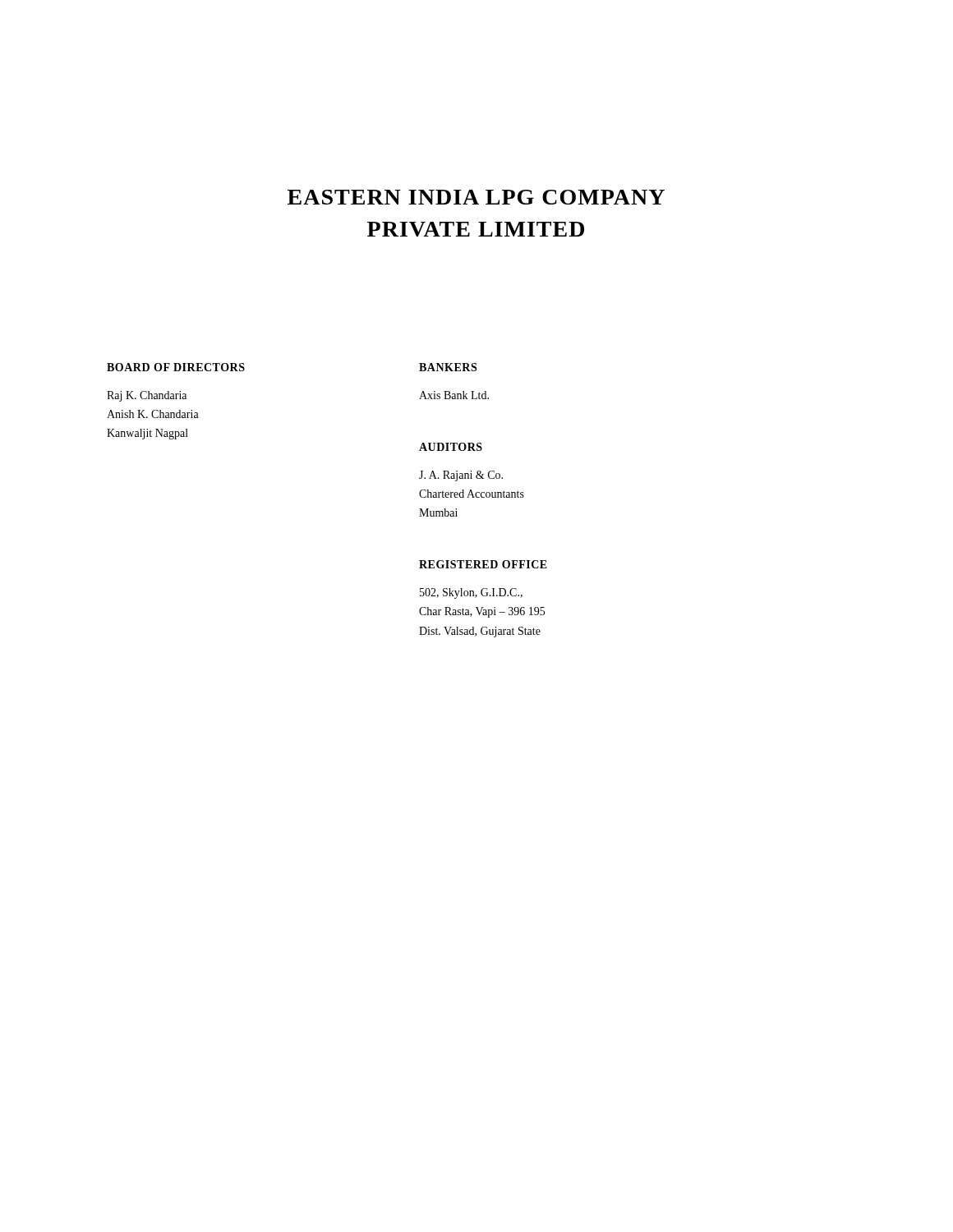Locate the section header that reads "REGISTERED OFFICE"
Viewport: 953px width, 1232px height.
click(x=483, y=565)
